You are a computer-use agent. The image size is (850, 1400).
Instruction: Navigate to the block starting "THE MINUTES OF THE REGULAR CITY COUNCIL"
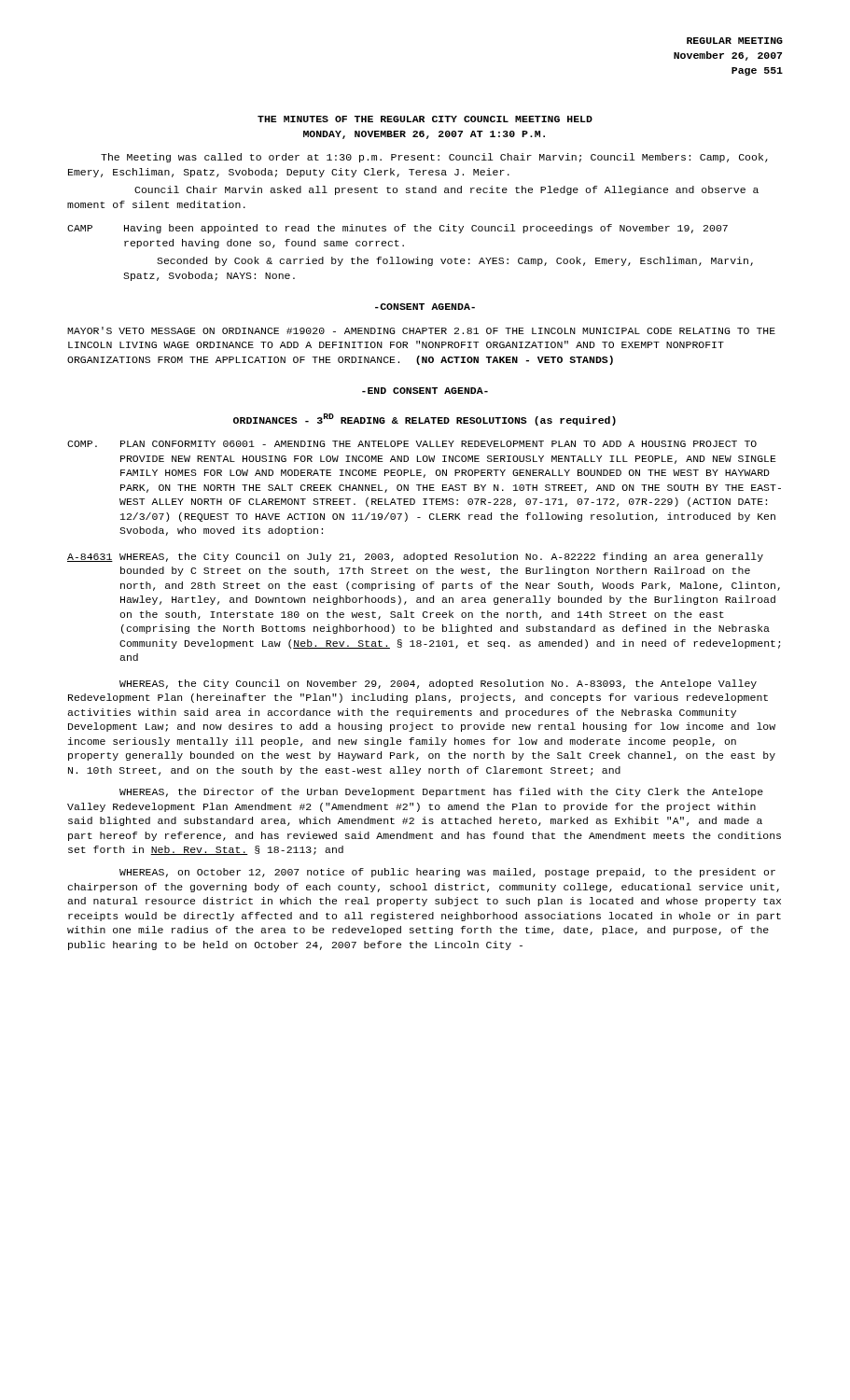pyautogui.click(x=425, y=126)
